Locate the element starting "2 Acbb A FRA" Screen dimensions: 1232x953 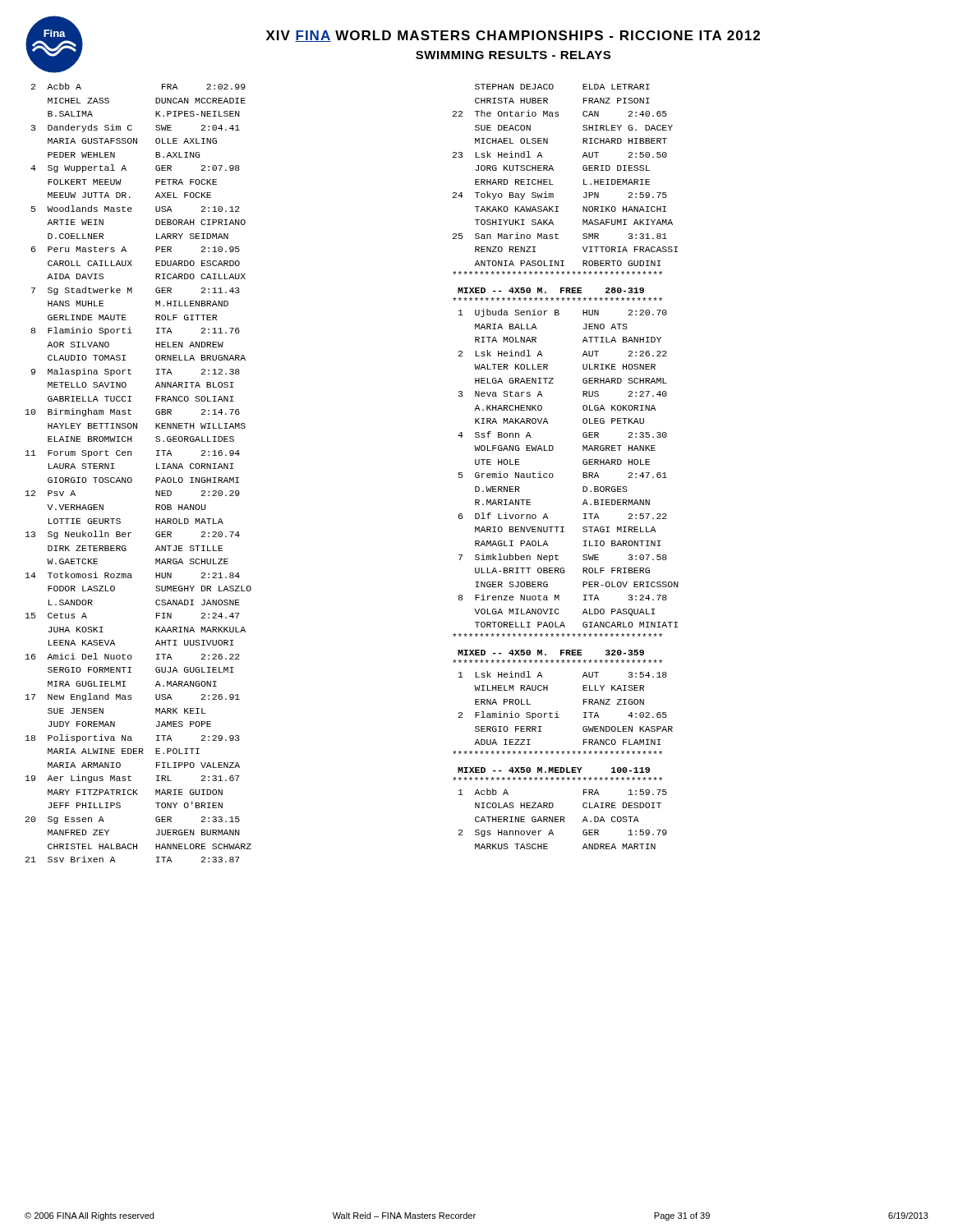(238, 473)
